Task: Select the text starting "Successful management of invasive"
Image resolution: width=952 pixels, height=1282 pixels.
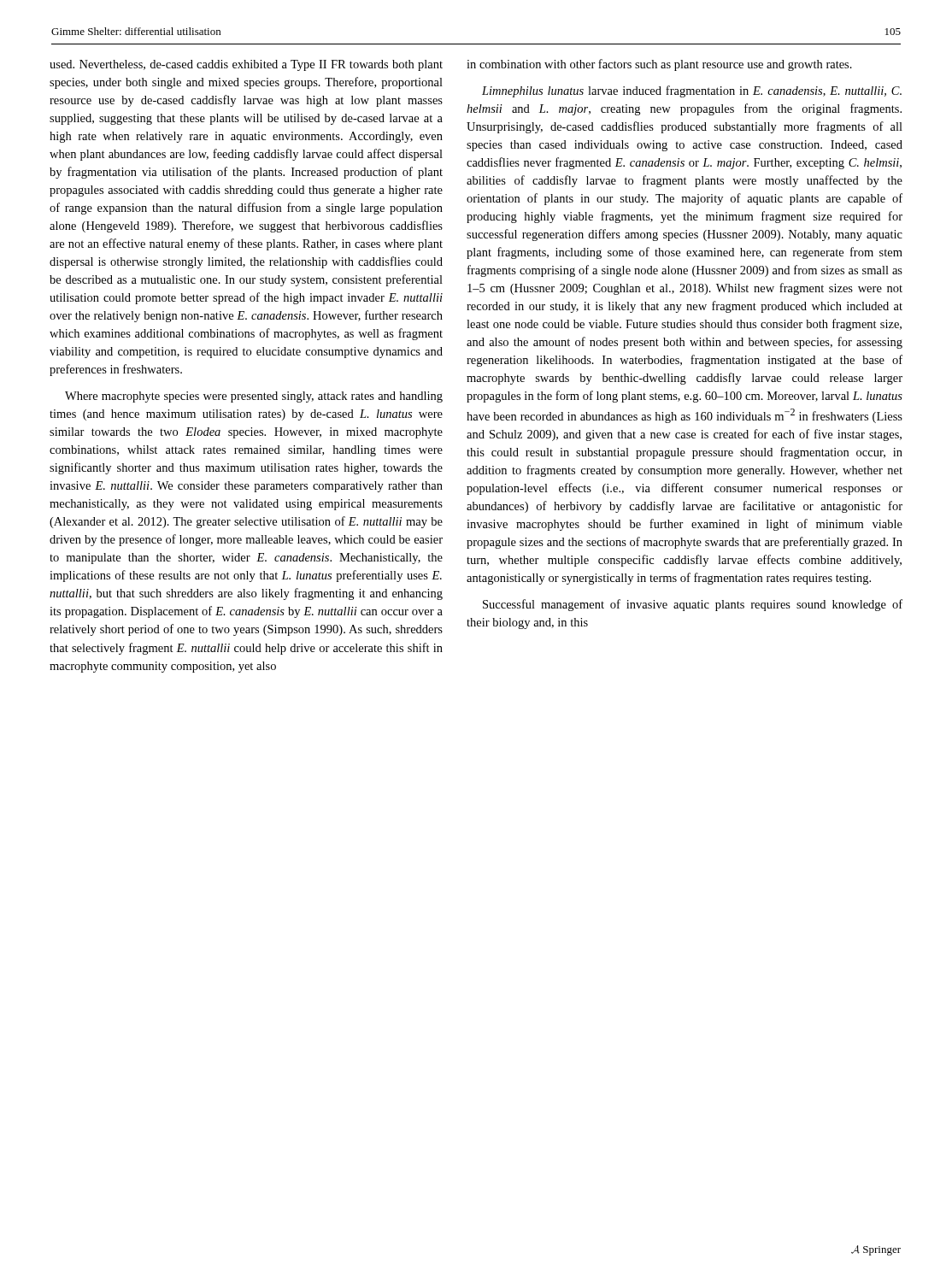Action: point(684,614)
